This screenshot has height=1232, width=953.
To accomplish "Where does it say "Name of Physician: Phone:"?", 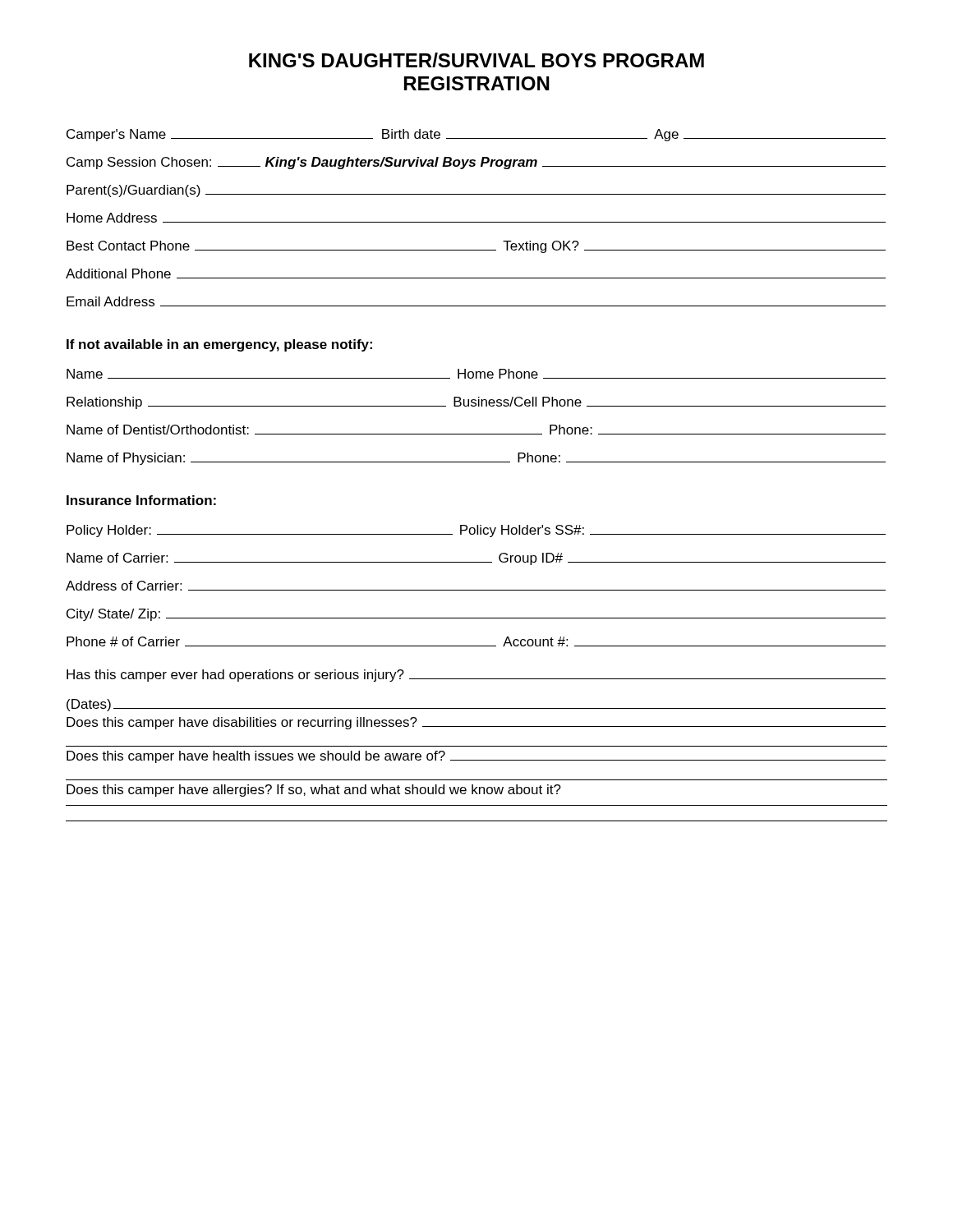I will 476,458.
